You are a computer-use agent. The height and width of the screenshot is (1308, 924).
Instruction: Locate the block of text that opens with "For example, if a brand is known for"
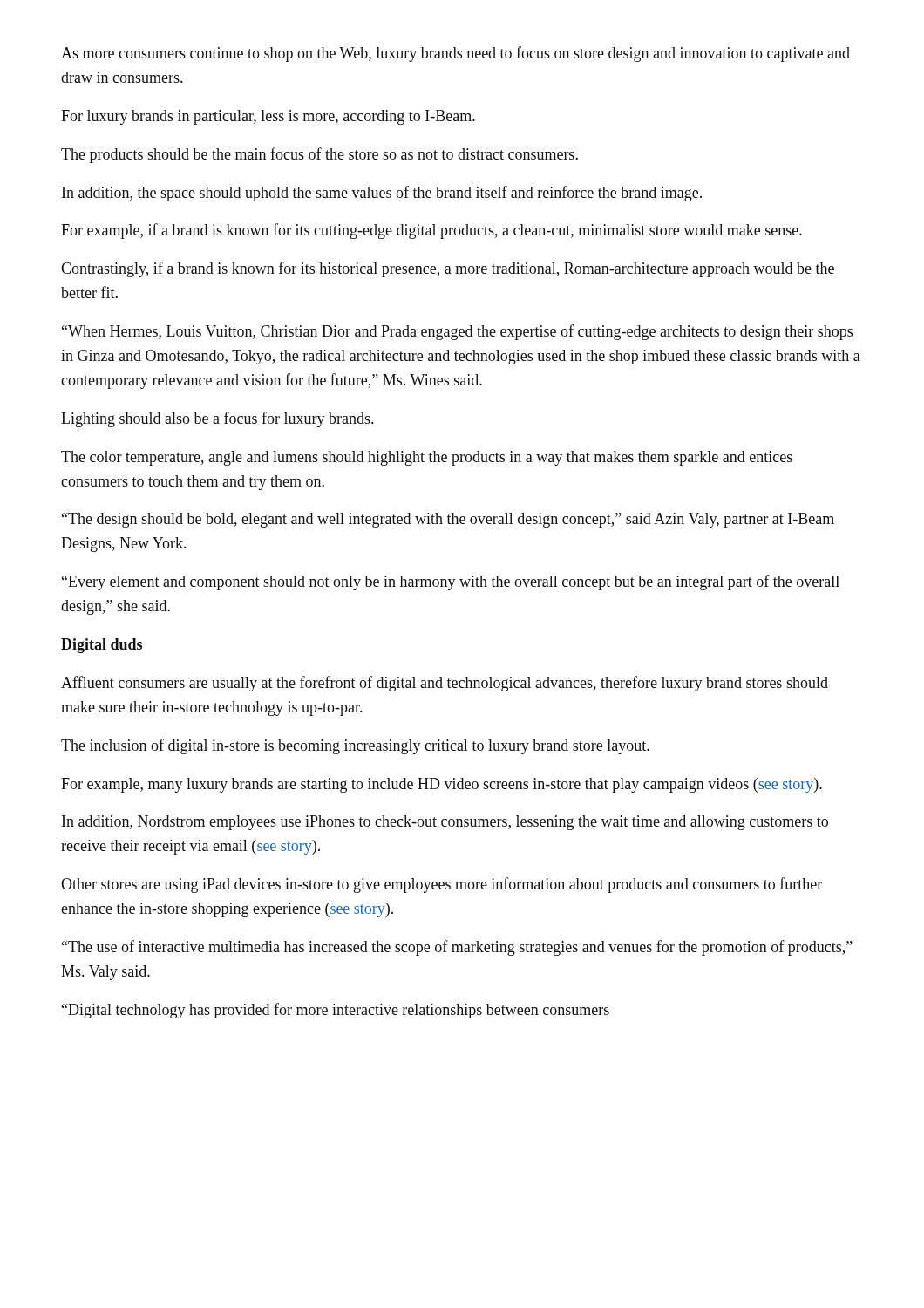coord(432,231)
